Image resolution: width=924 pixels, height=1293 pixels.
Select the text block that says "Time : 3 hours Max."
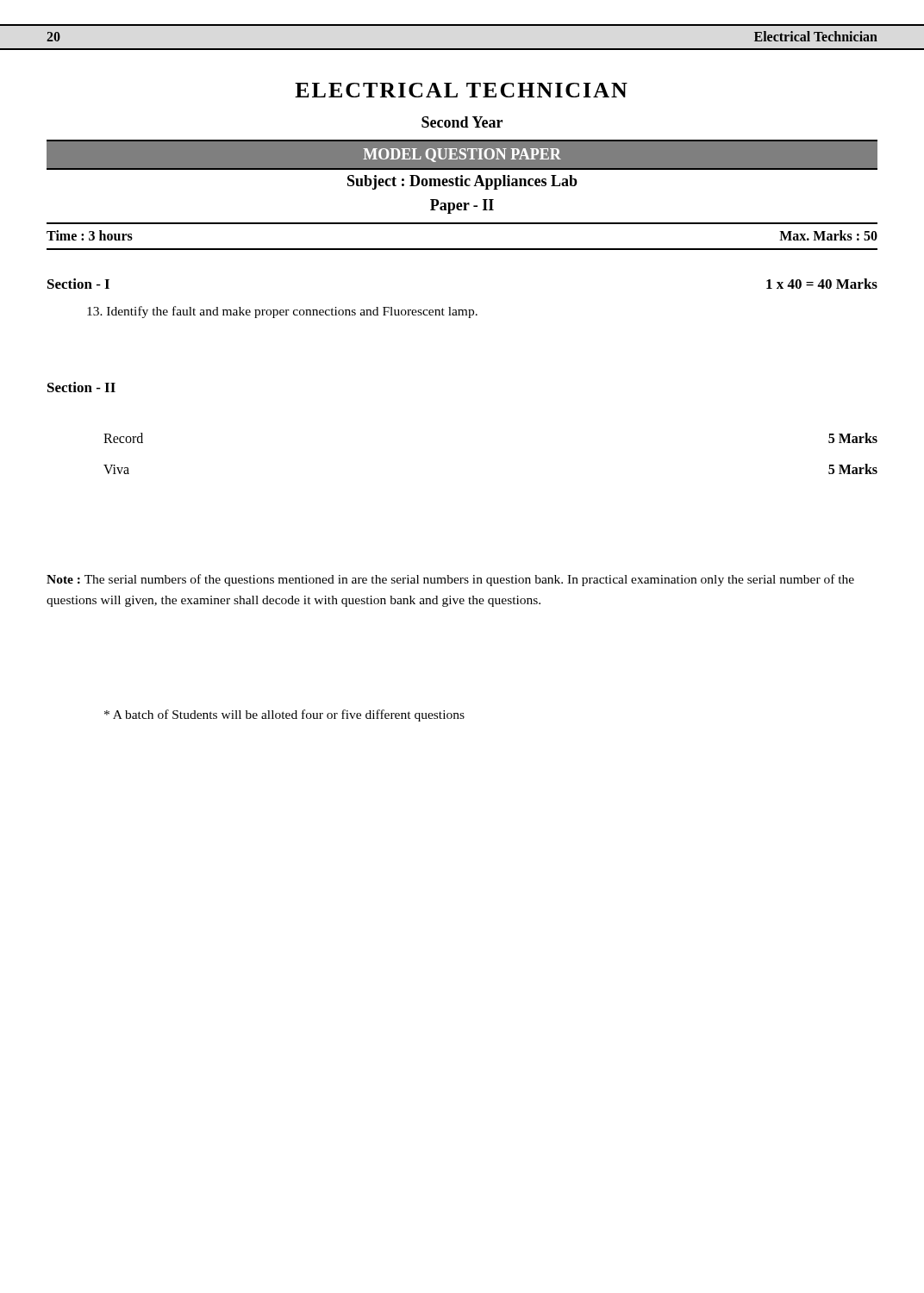(x=92, y=235)
